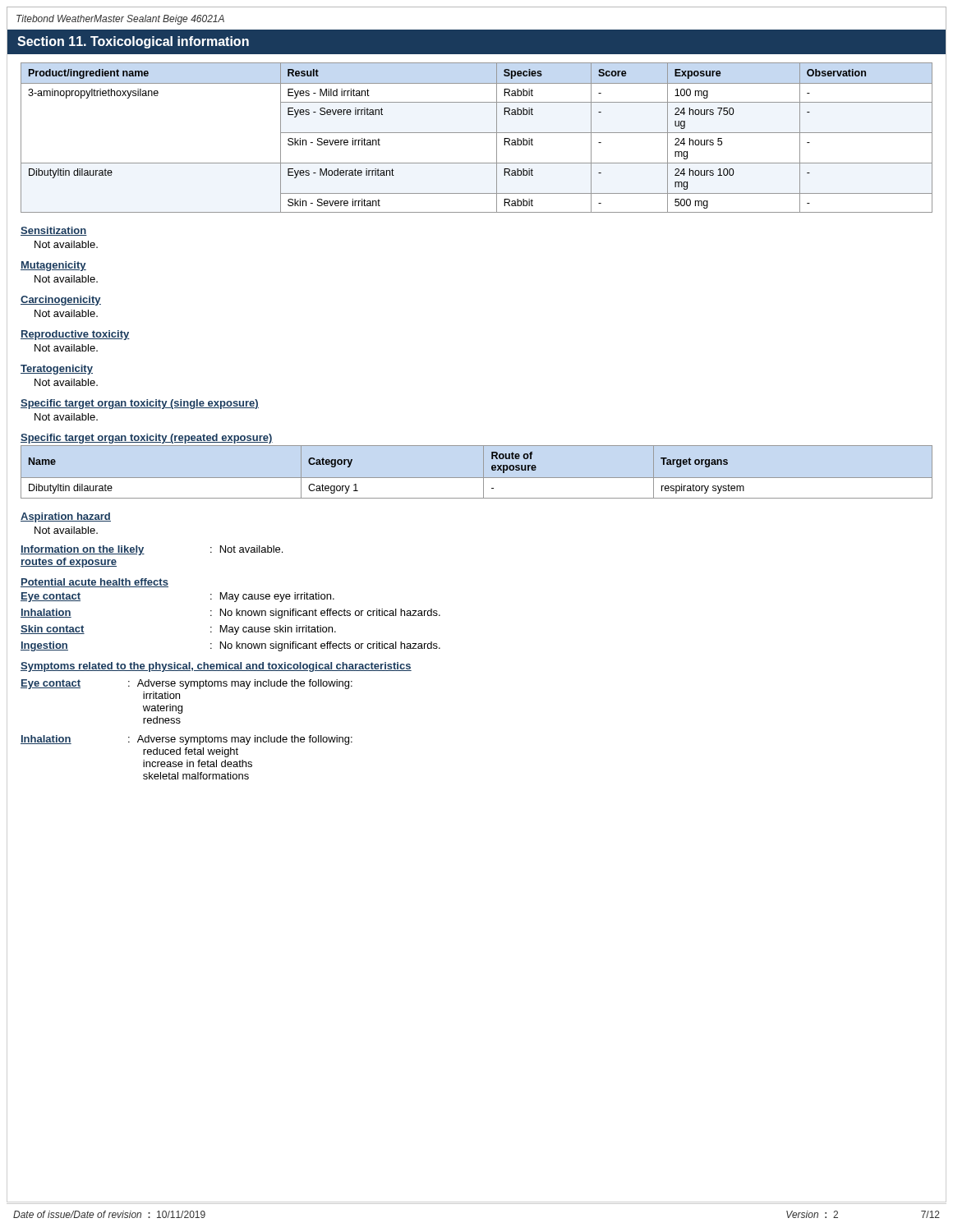The height and width of the screenshot is (1232, 953).
Task: Point to the text starting "Potential acute health effects"
Action: point(94,582)
